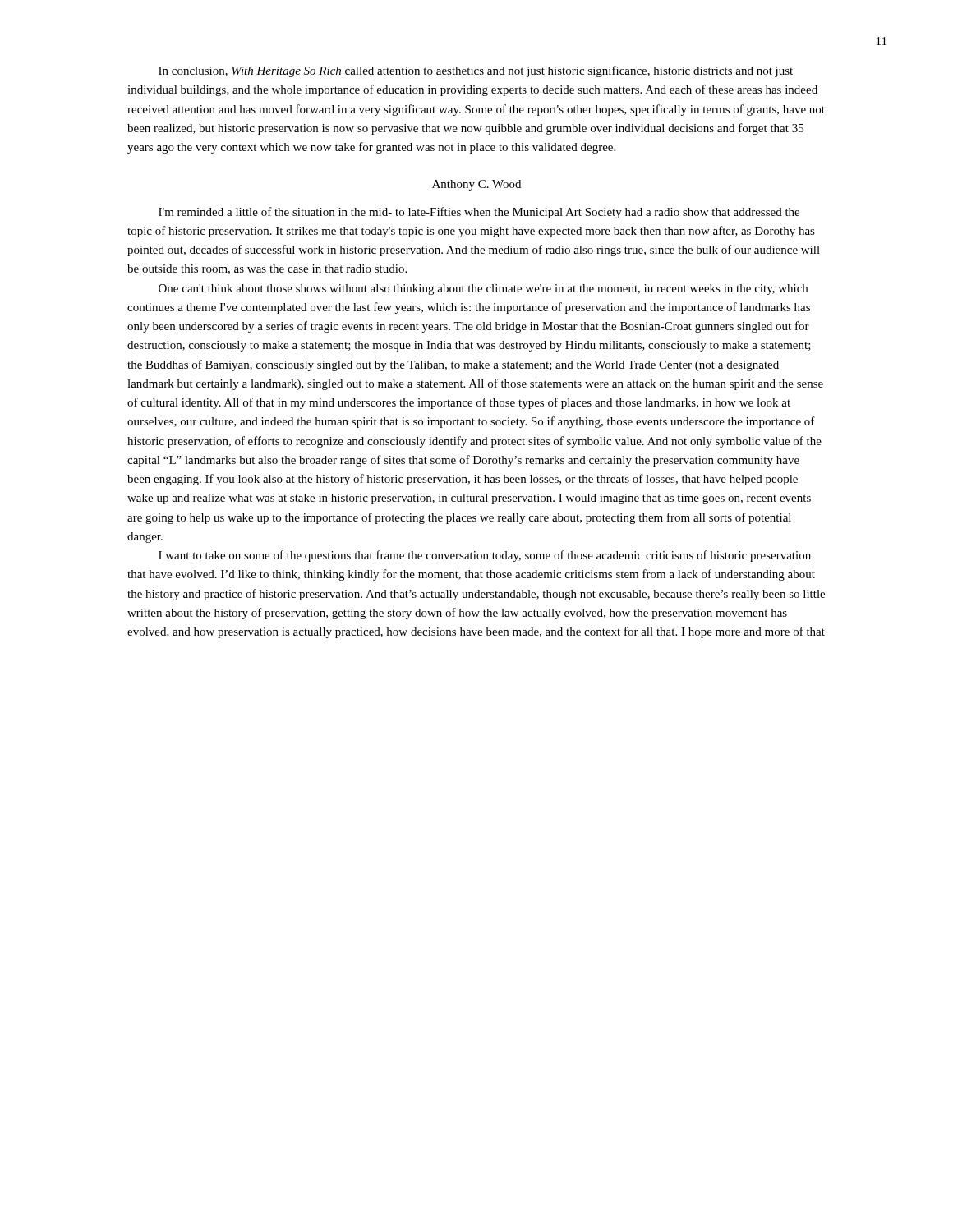
Task: Point to the text starting "One can't think about those shows without also"
Action: [476, 412]
